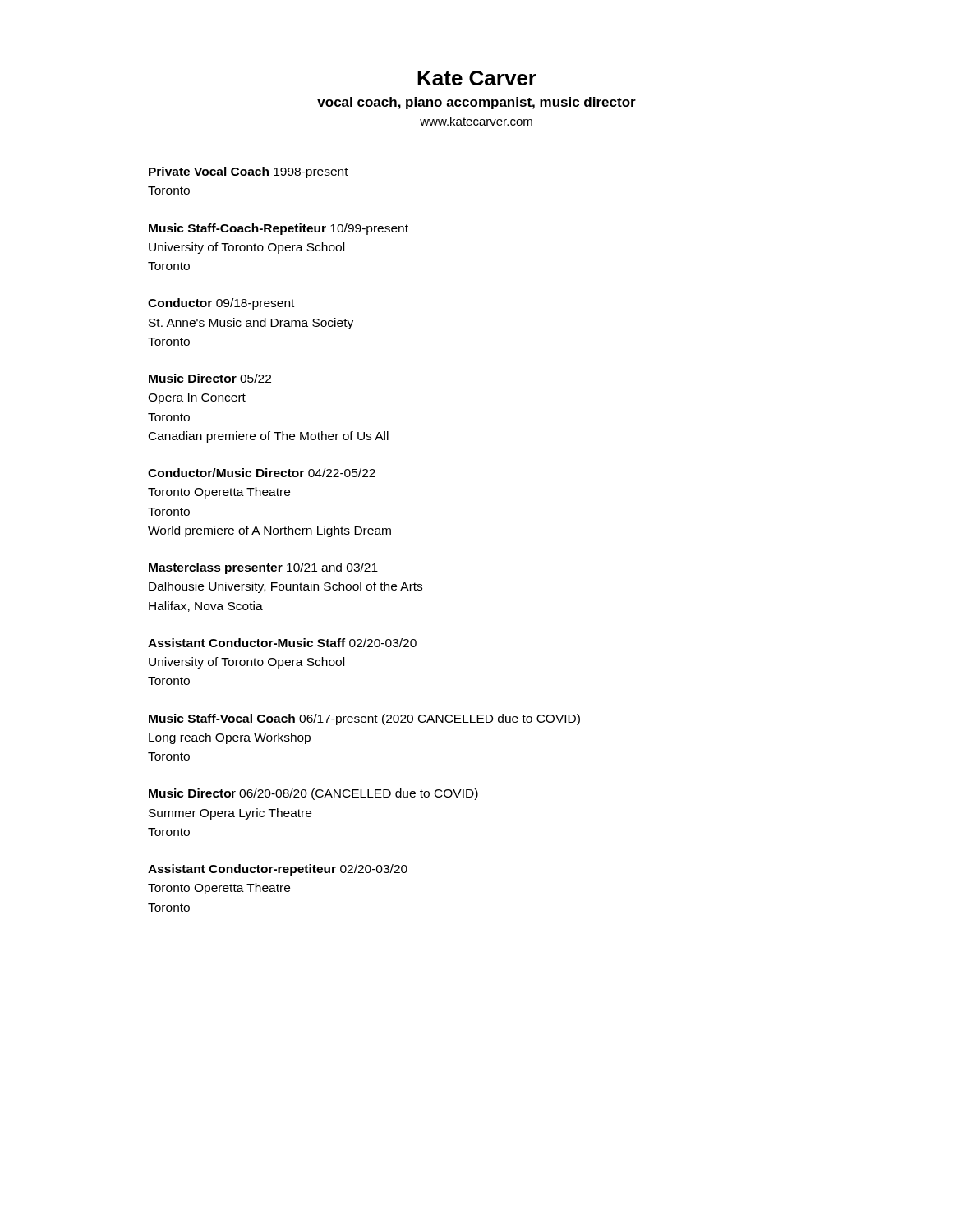Find the block on this page that starts "Music Director 05/22 Opera"

point(210,378)
